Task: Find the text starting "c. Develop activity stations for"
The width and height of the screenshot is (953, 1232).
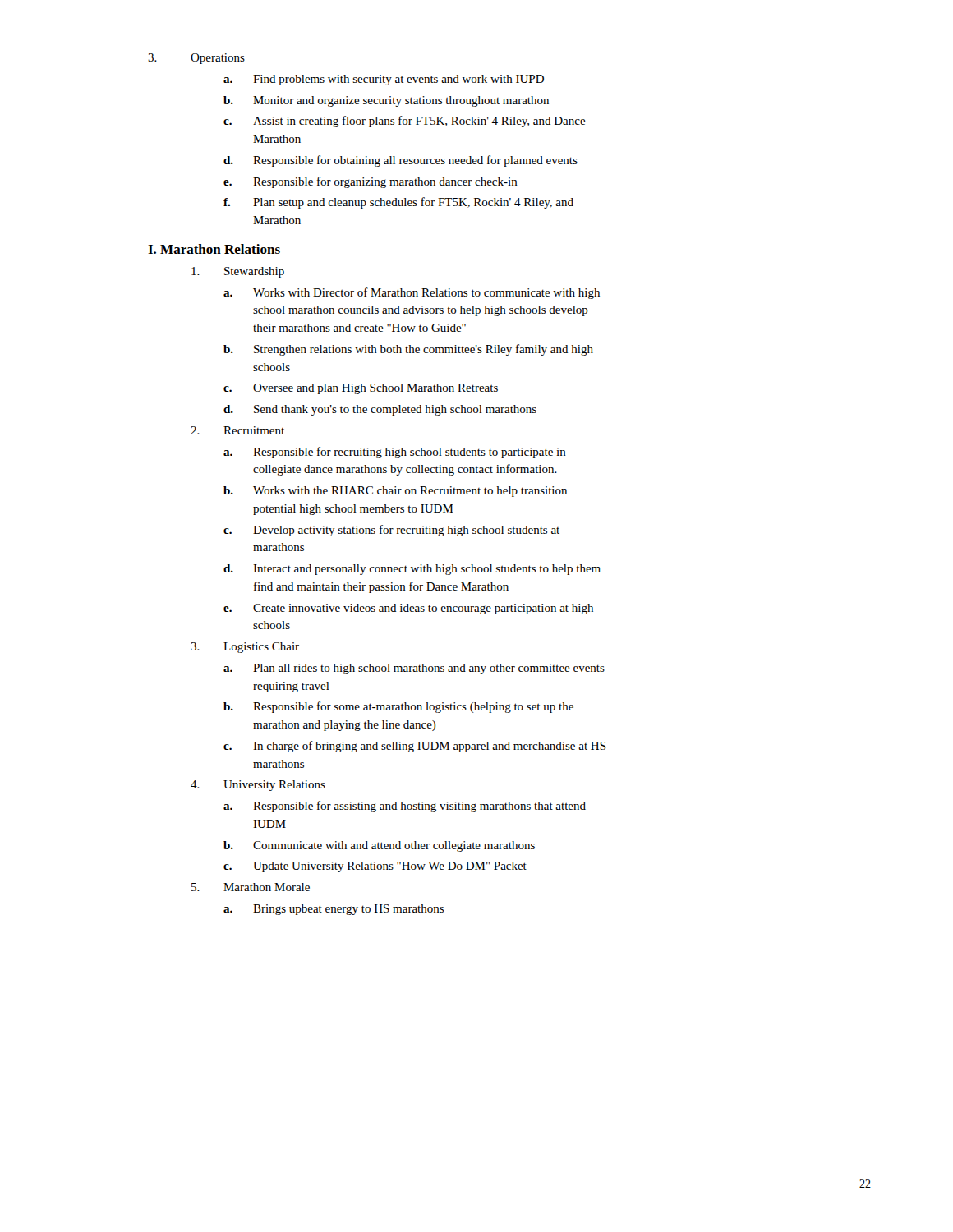Action: click(392, 539)
